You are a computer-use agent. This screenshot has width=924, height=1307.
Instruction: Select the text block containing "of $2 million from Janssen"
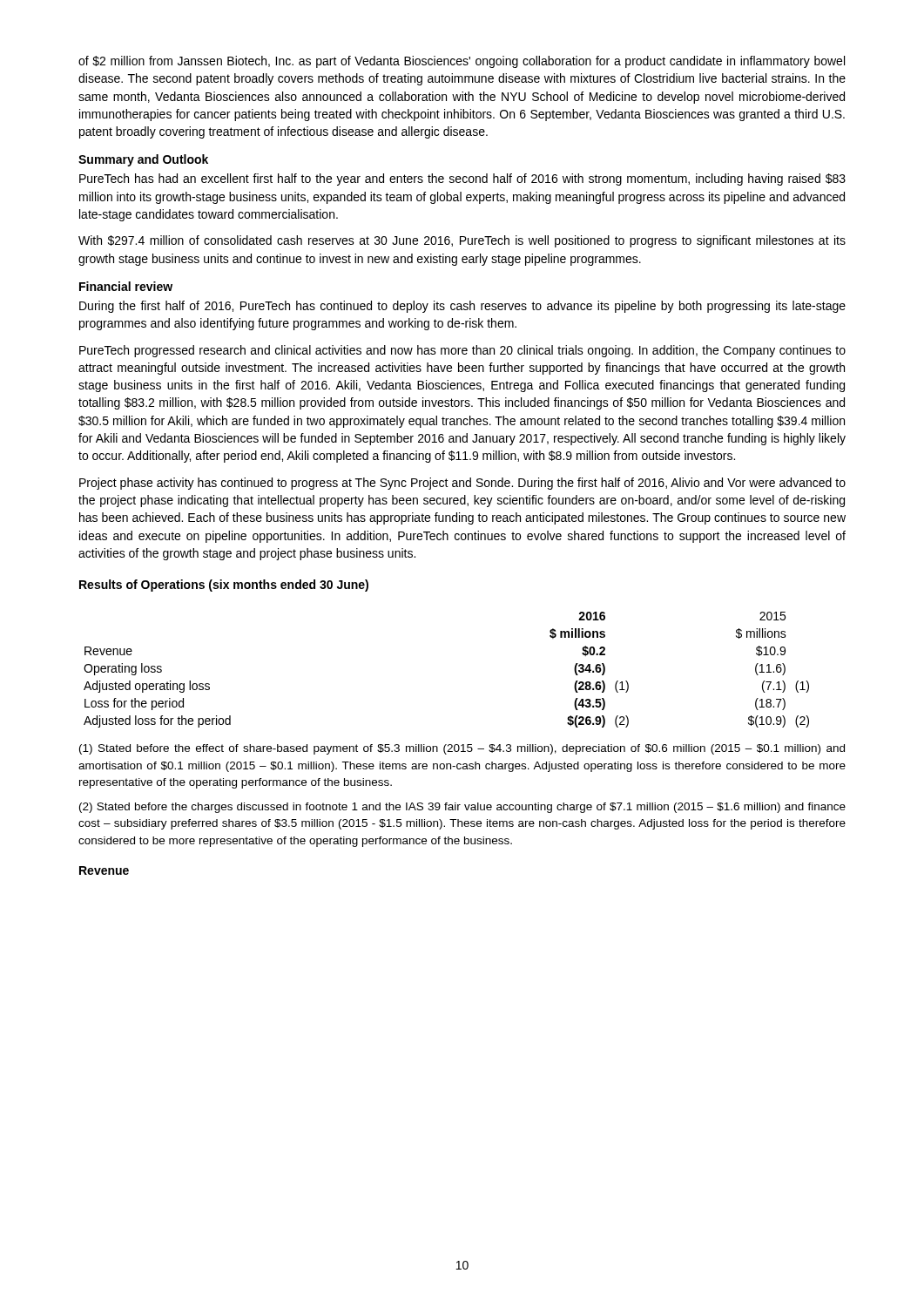pyautogui.click(x=462, y=97)
